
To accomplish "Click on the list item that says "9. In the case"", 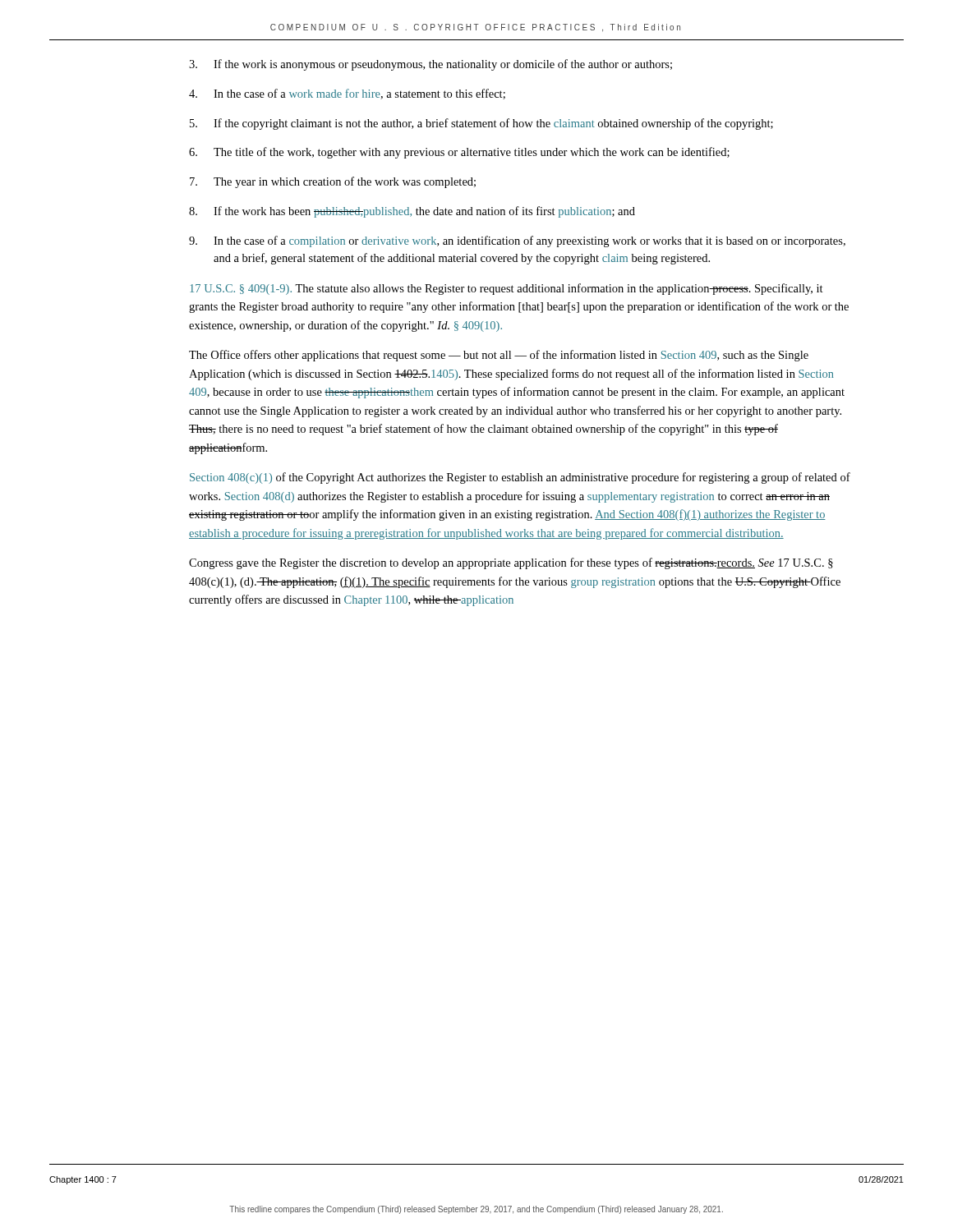I will point(522,250).
